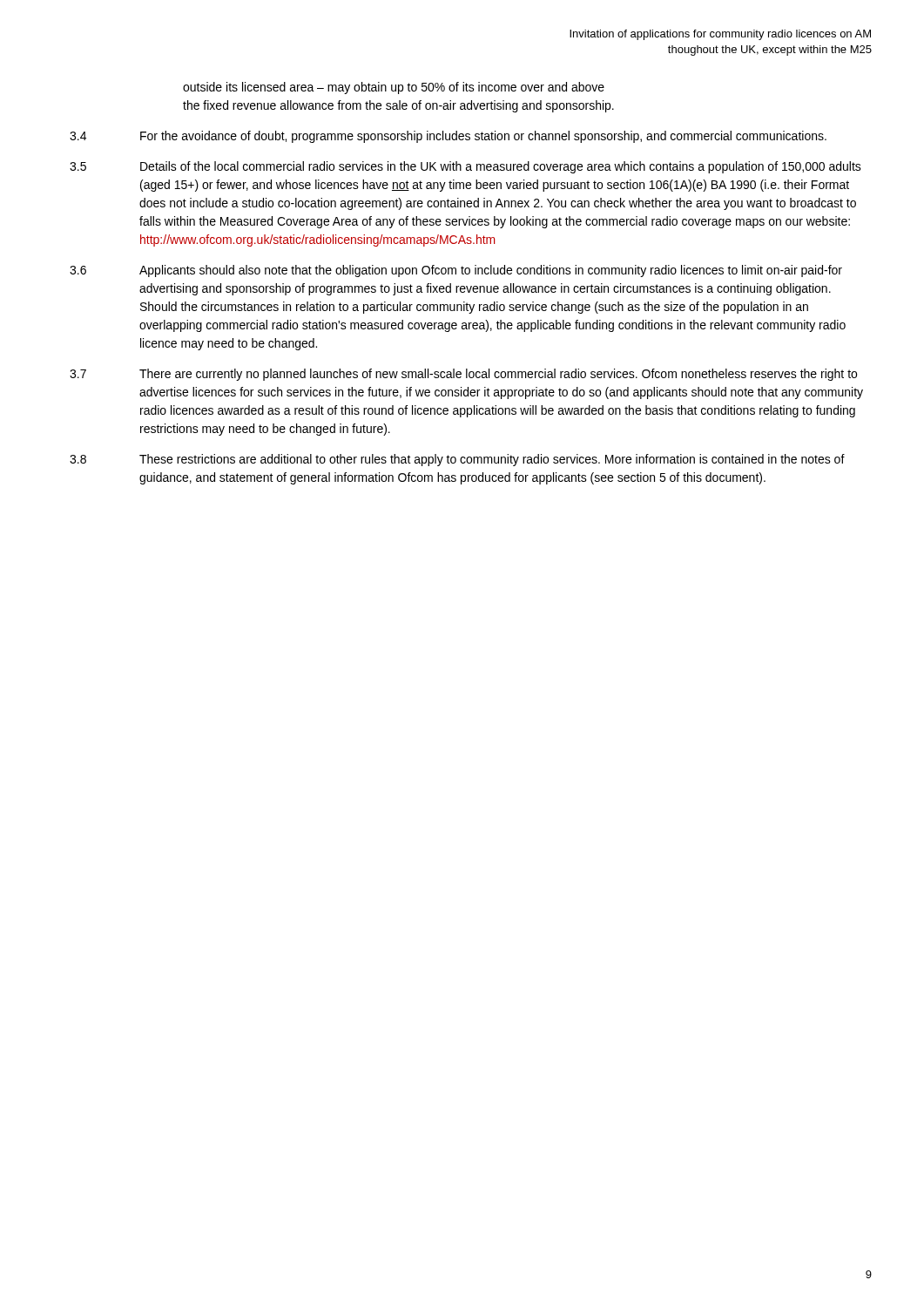Locate the text starting "6 Applicants should also note that the"
Screen dimensions: 1307x924
471,307
